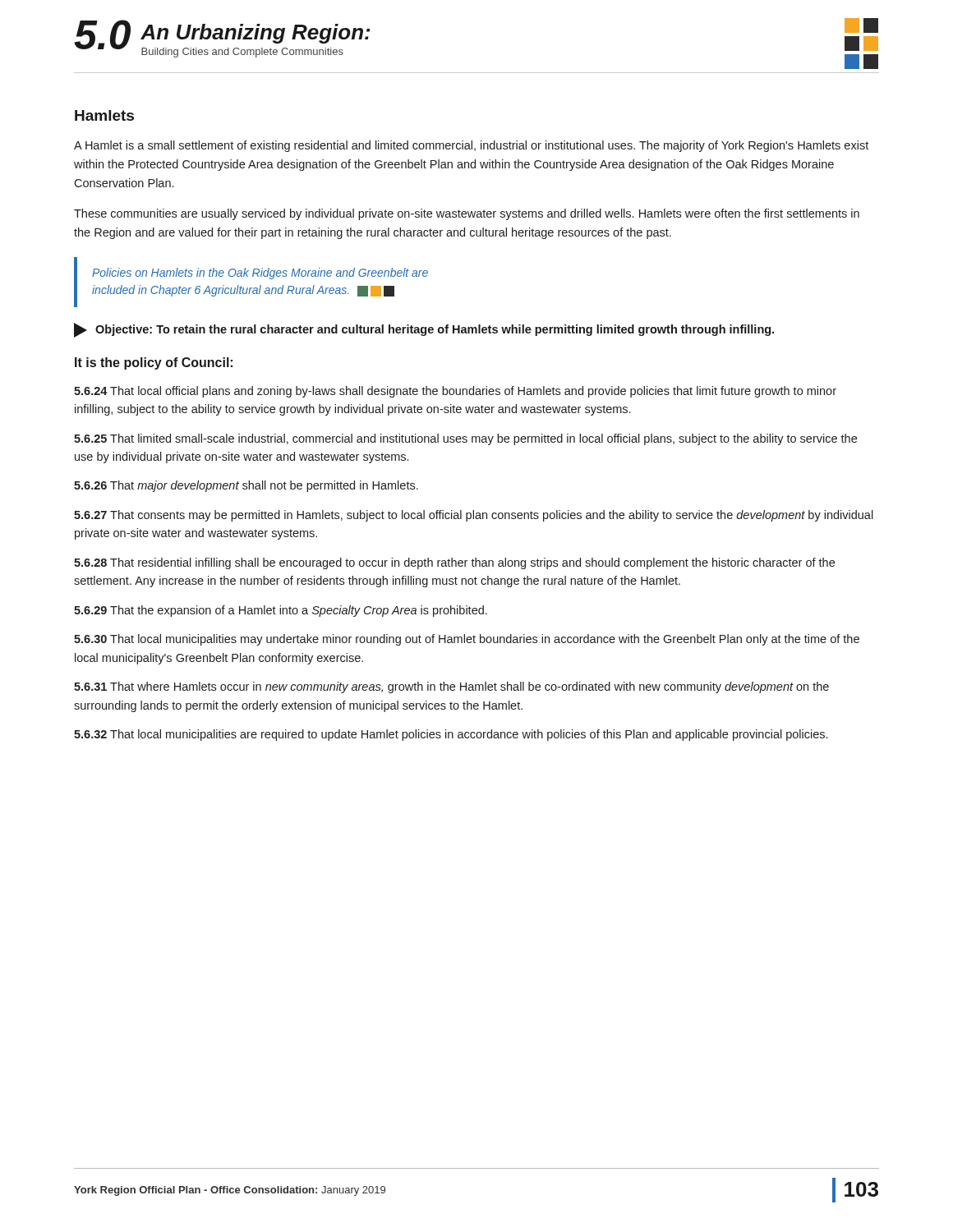Click on the element starting "5.6.26 That major development shall not be"
The width and height of the screenshot is (953, 1232).
click(x=246, y=486)
